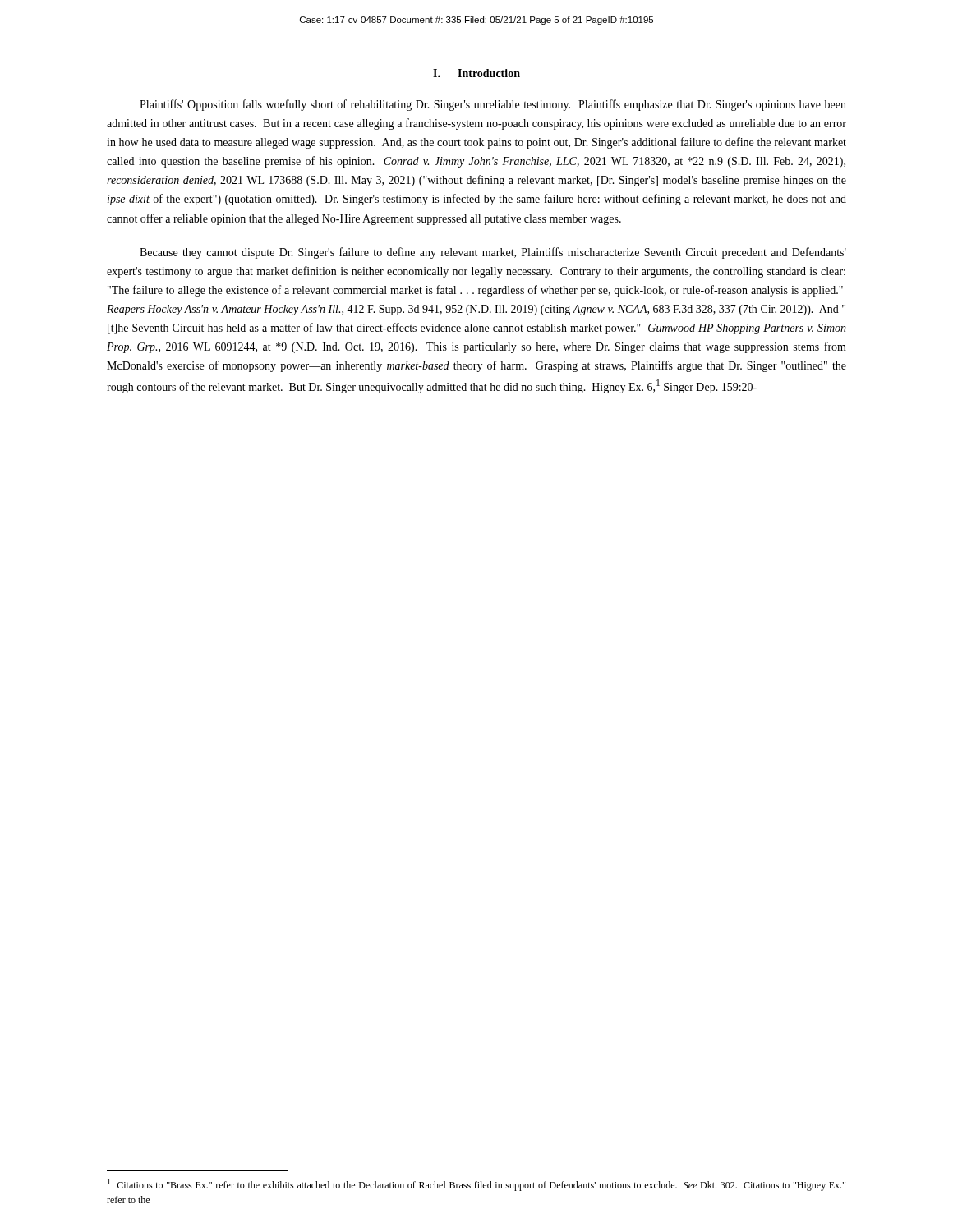The height and width of the screenshot is (1232, 953).
Task: Find the text block that says "Plaintiffs' Opposition falls"
Action: coord(476,162)
